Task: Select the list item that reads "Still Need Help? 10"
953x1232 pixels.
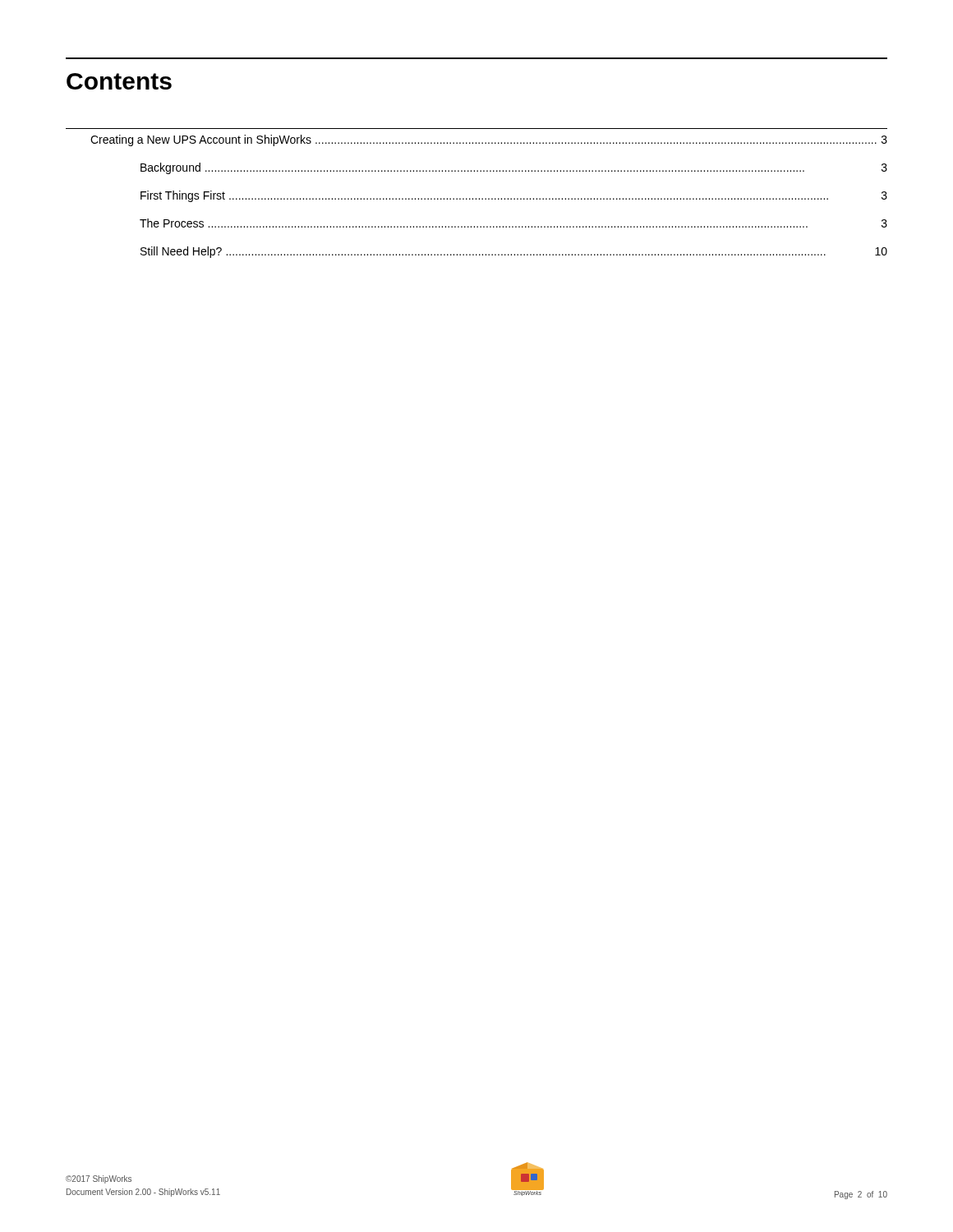Action: click(513, 251)
